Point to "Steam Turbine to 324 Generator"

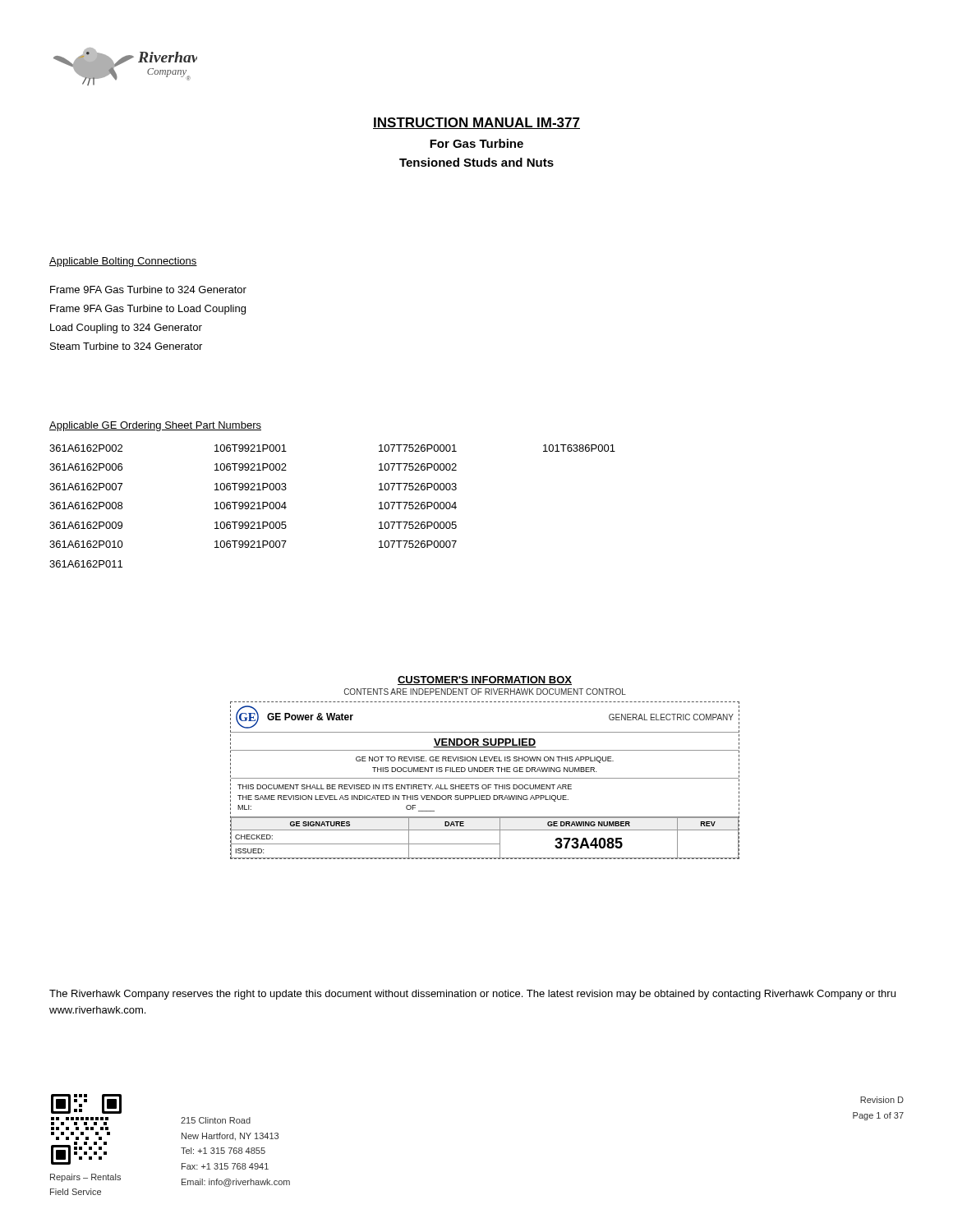pyautogui.click(x=126, y=346)
